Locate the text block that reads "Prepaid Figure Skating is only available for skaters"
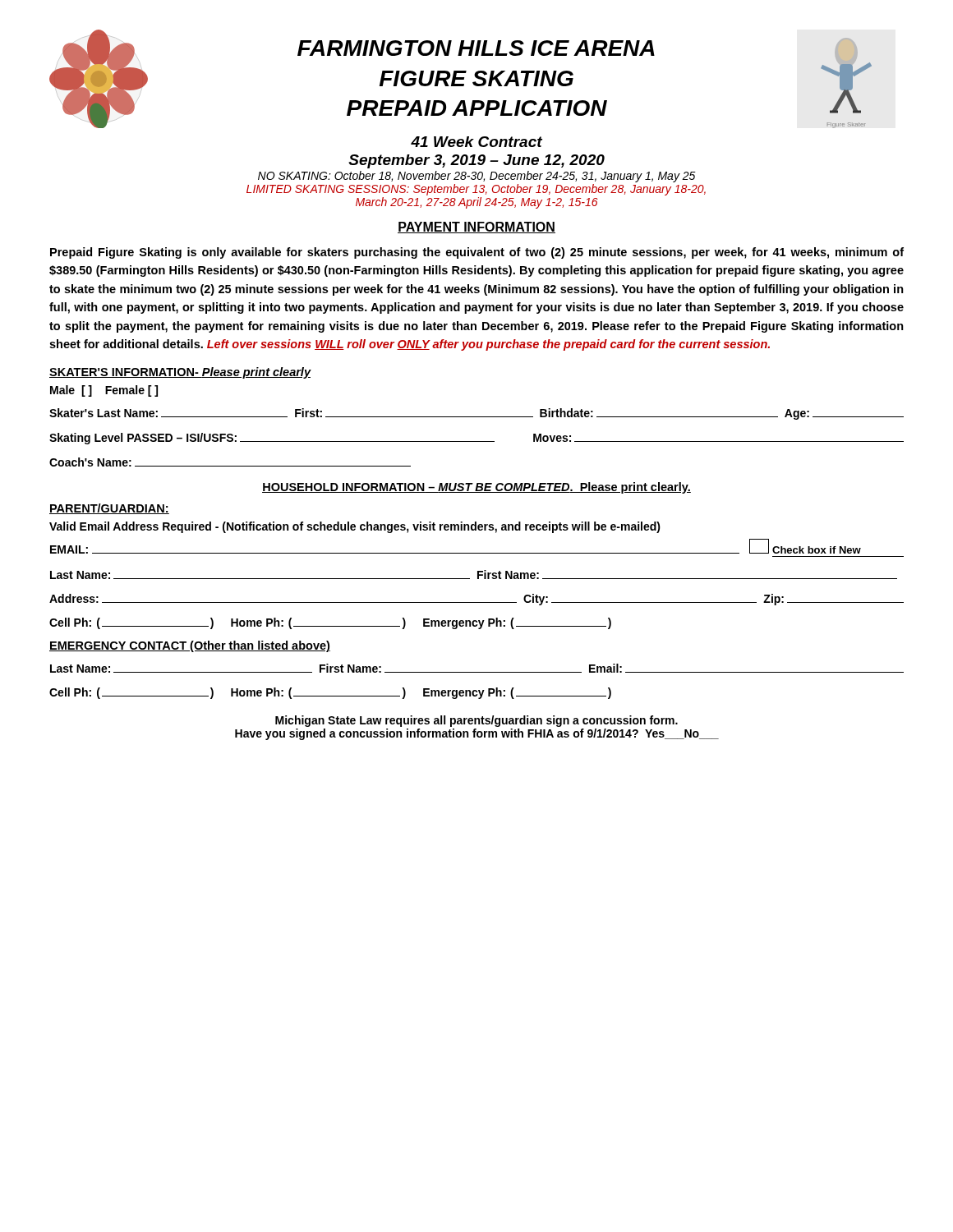This screenshot has width=953, height=1232. pyautogui.click(x=476, y=298)
